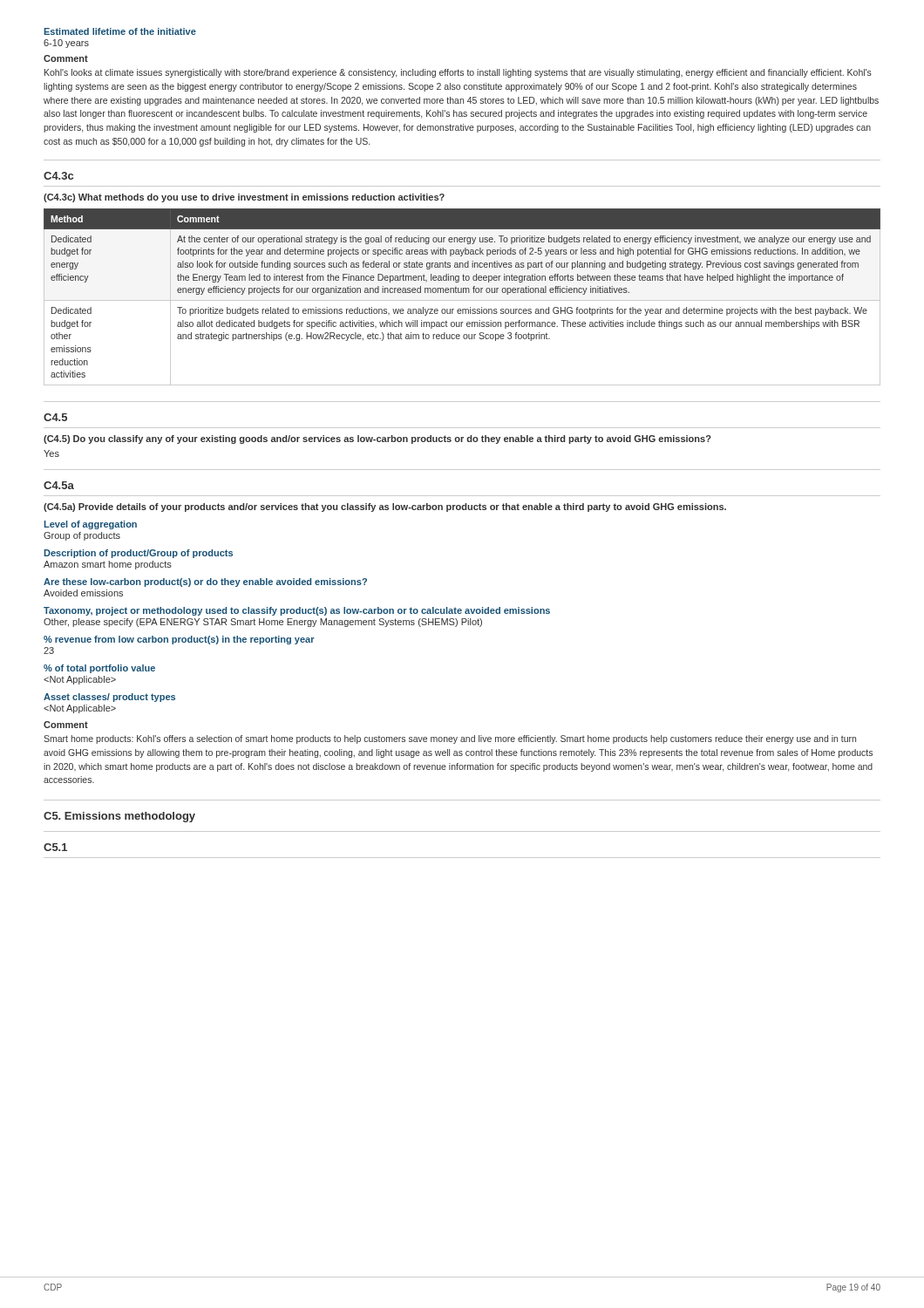Click on the section header with the text "C5. Emissions methodology"
Image resolution: width=924 pixels, height=1308 pixels.
coord(119,816)
